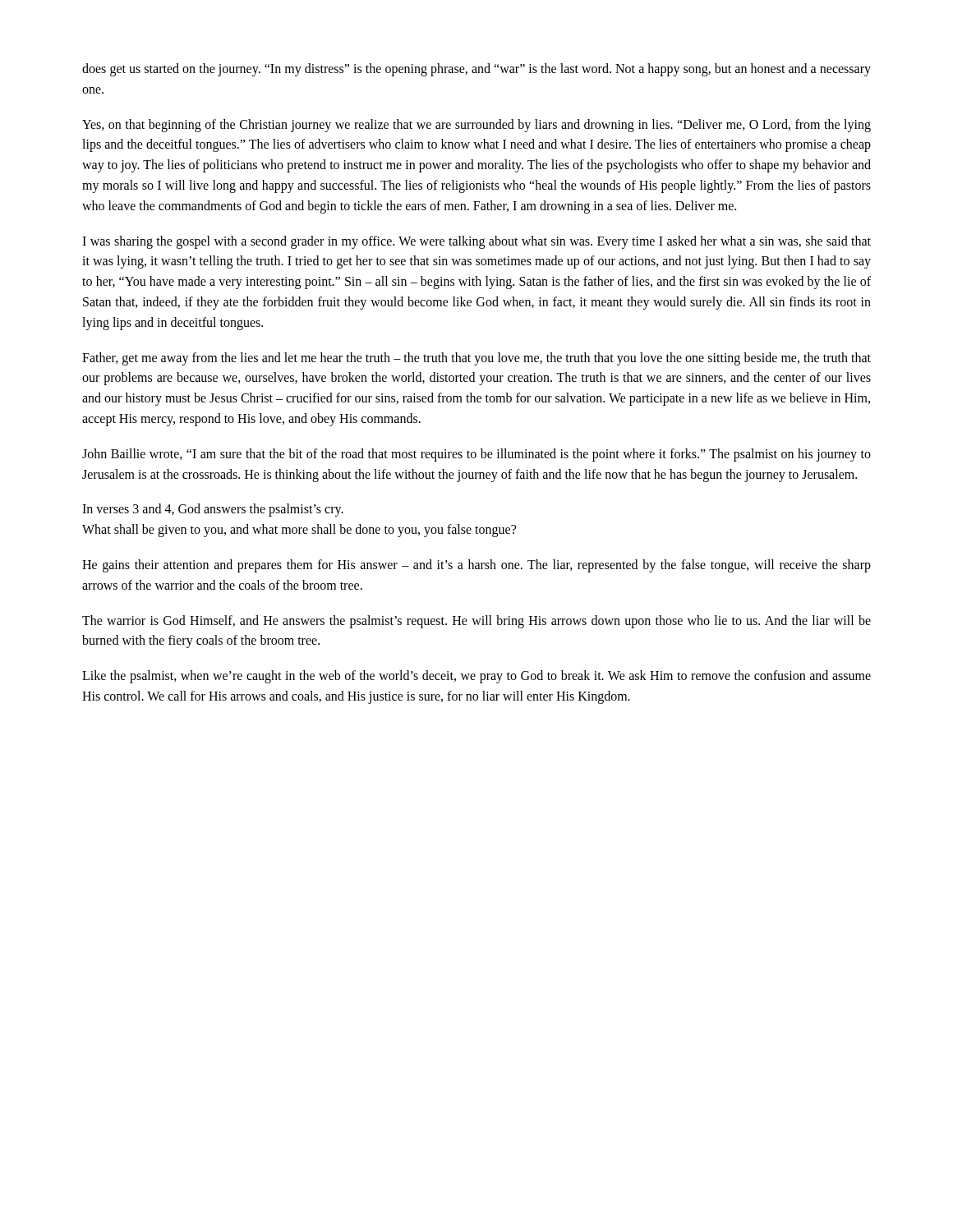Locate the block of text that opens with "I was sharing the gospel with a"
The image size is (953, 1232).
click(x=476, y=281)
